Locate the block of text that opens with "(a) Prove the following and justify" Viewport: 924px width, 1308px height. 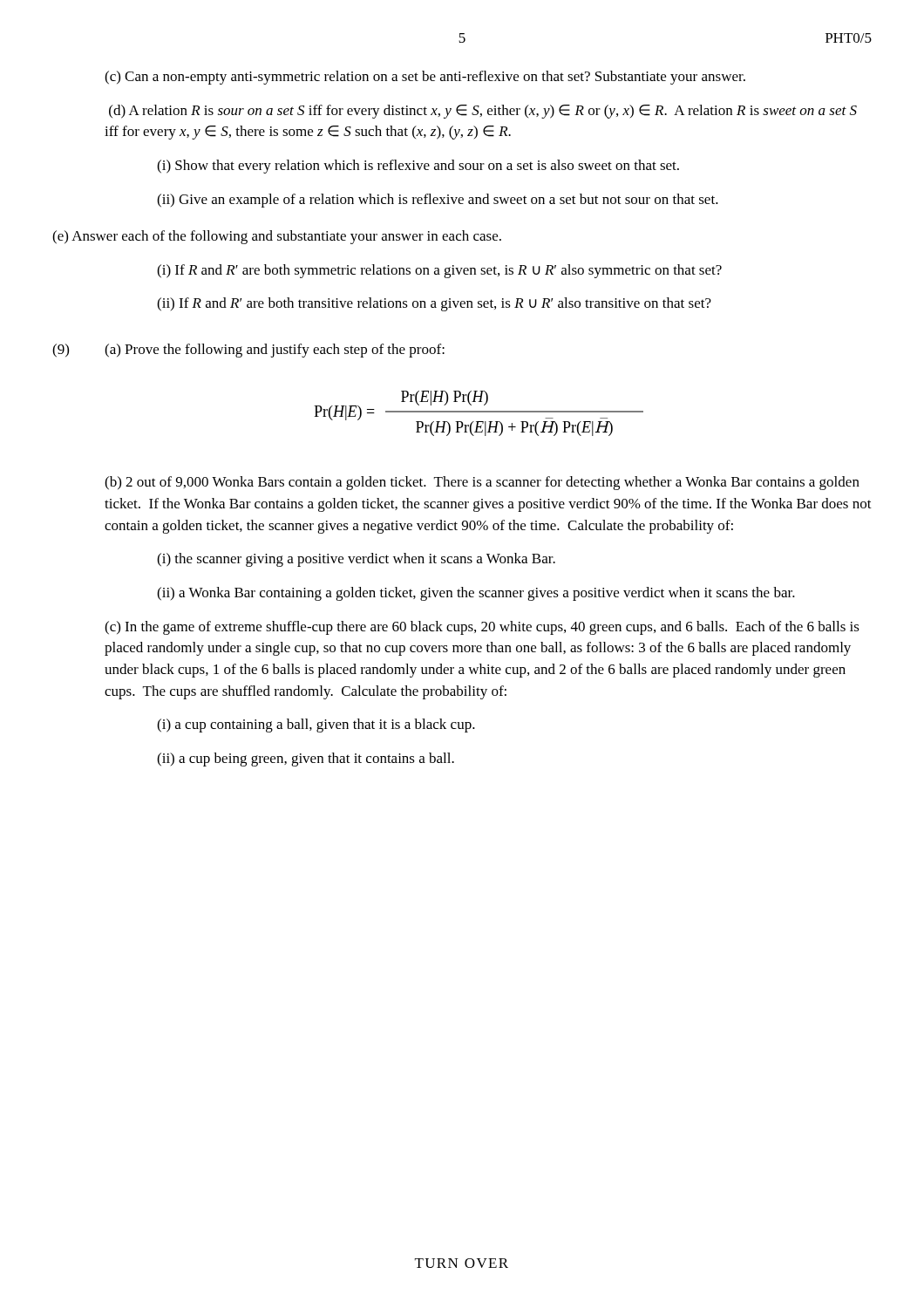275,349
